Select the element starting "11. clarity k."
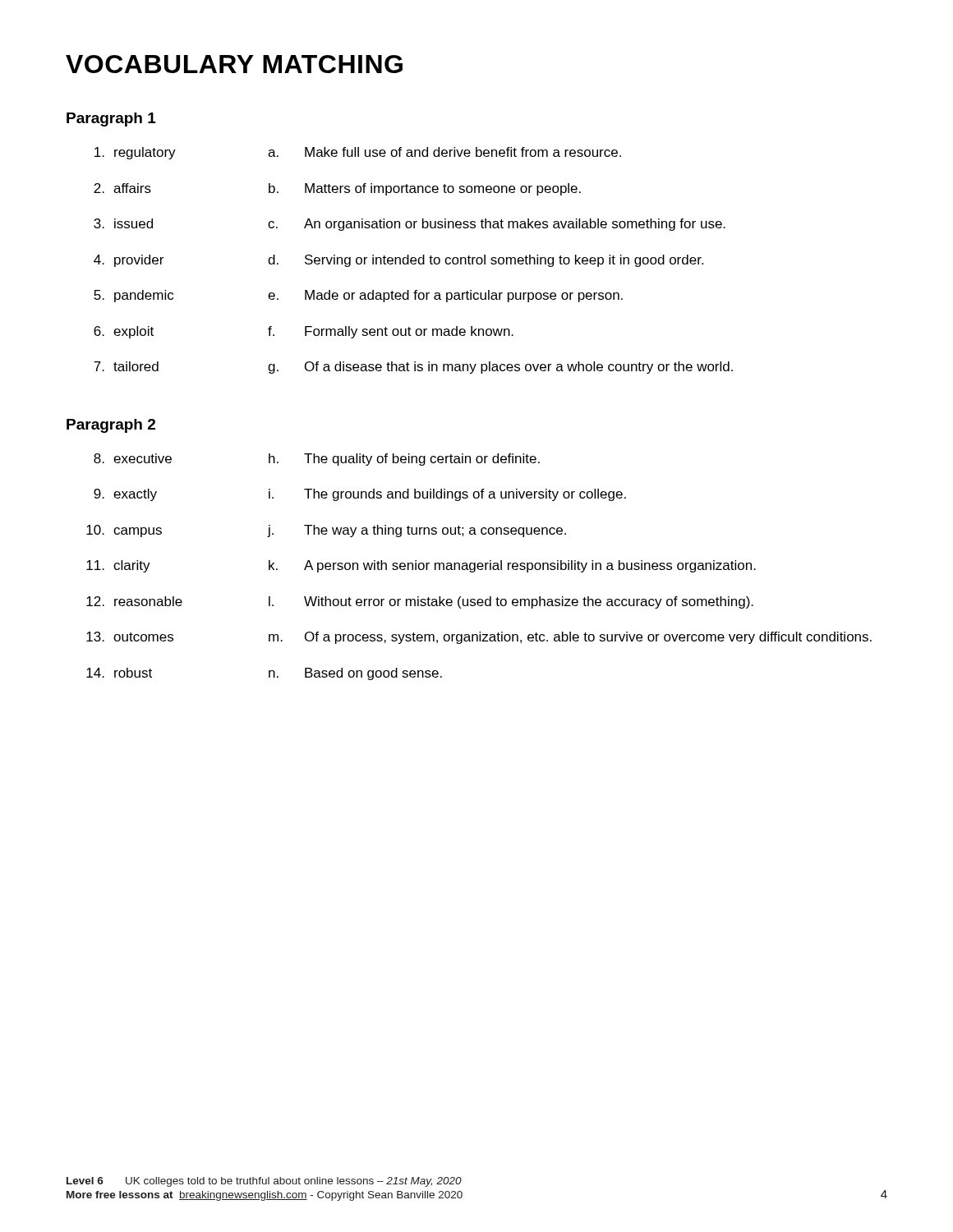953x1232 pixels. (476, 566)
